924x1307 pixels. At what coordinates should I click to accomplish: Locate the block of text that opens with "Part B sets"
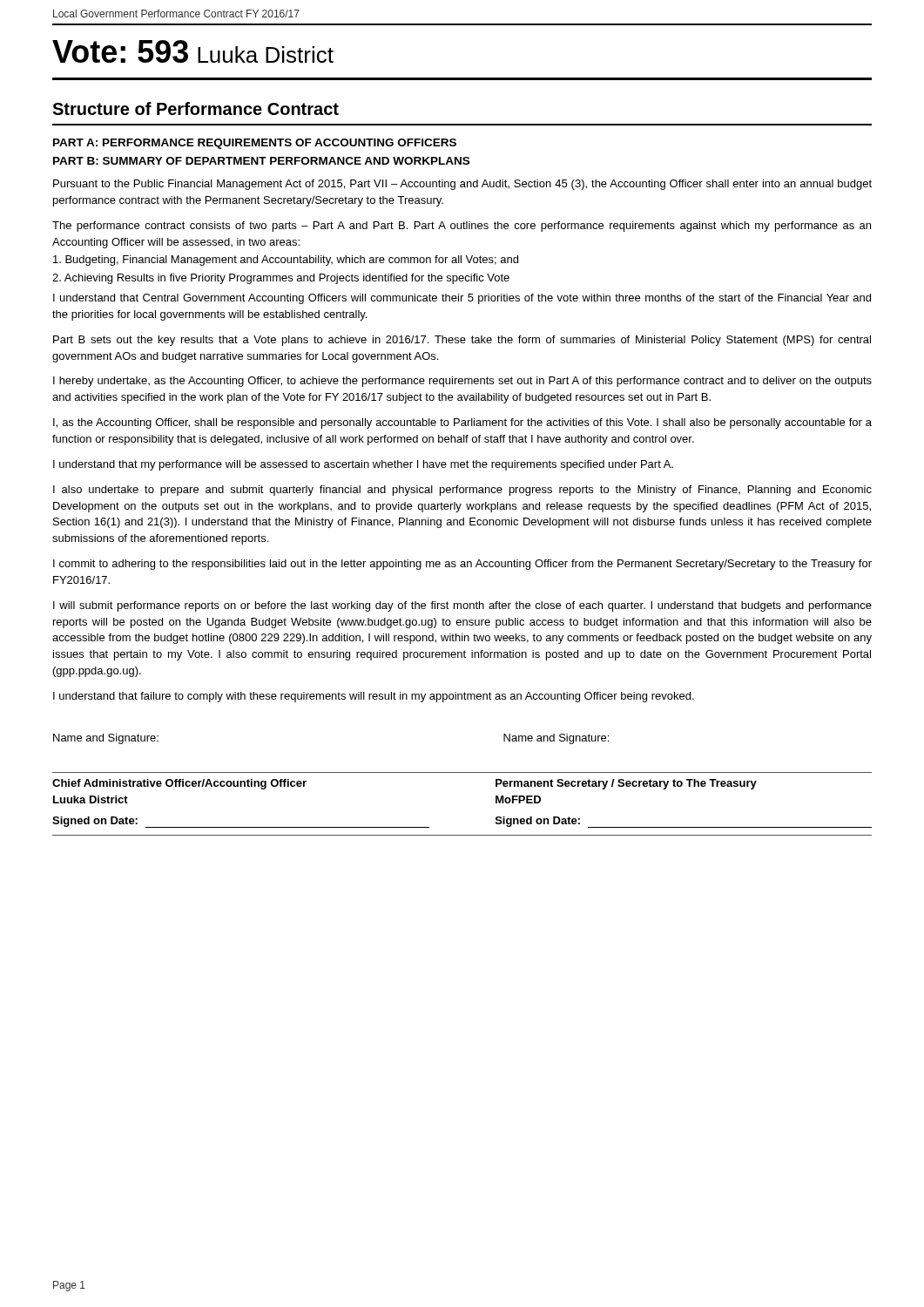(x=462, y=347)
